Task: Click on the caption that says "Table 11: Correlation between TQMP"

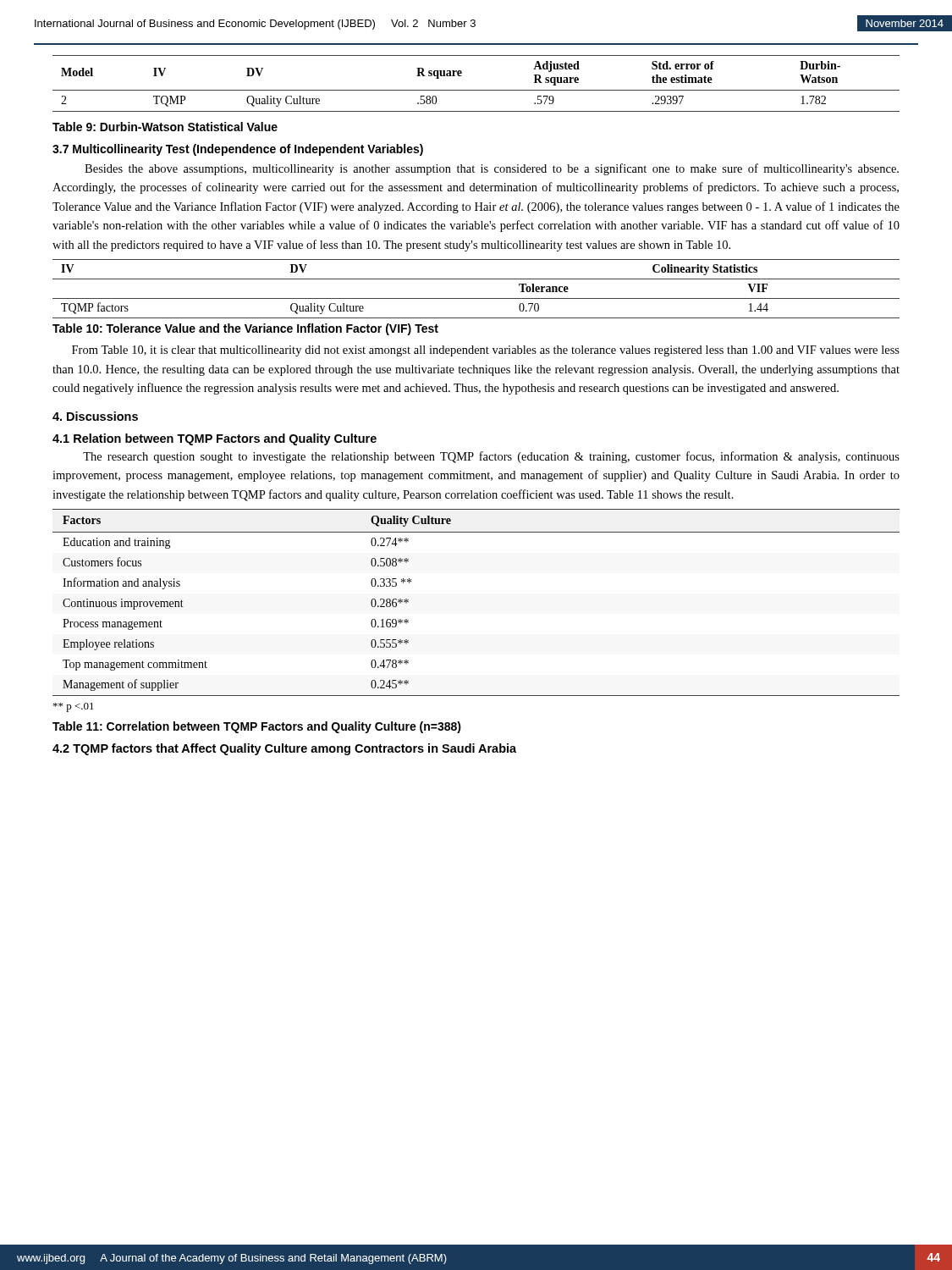Action: tap(257, 727)
